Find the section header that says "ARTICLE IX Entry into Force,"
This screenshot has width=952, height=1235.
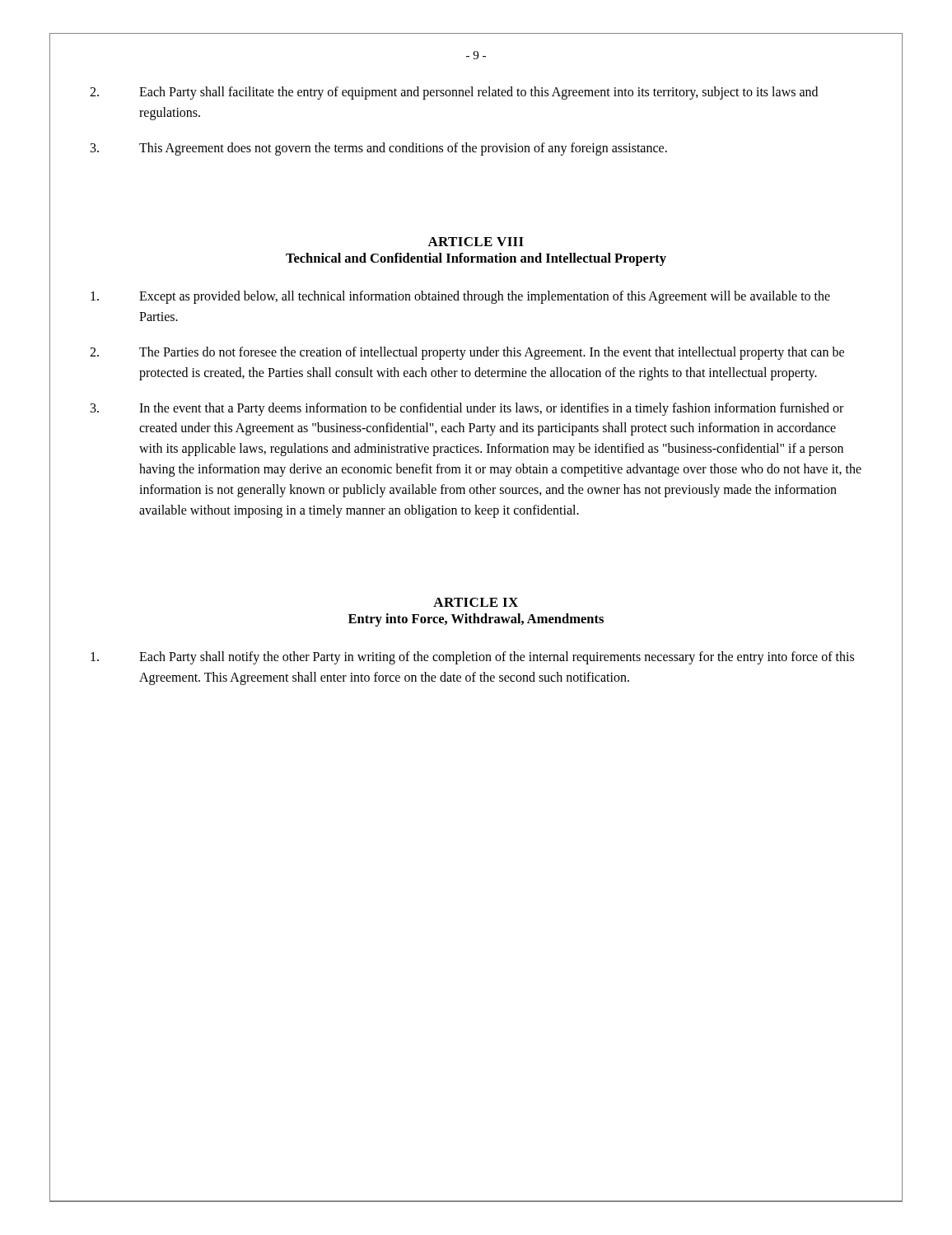pyautogui.click(x=476, y=611)
